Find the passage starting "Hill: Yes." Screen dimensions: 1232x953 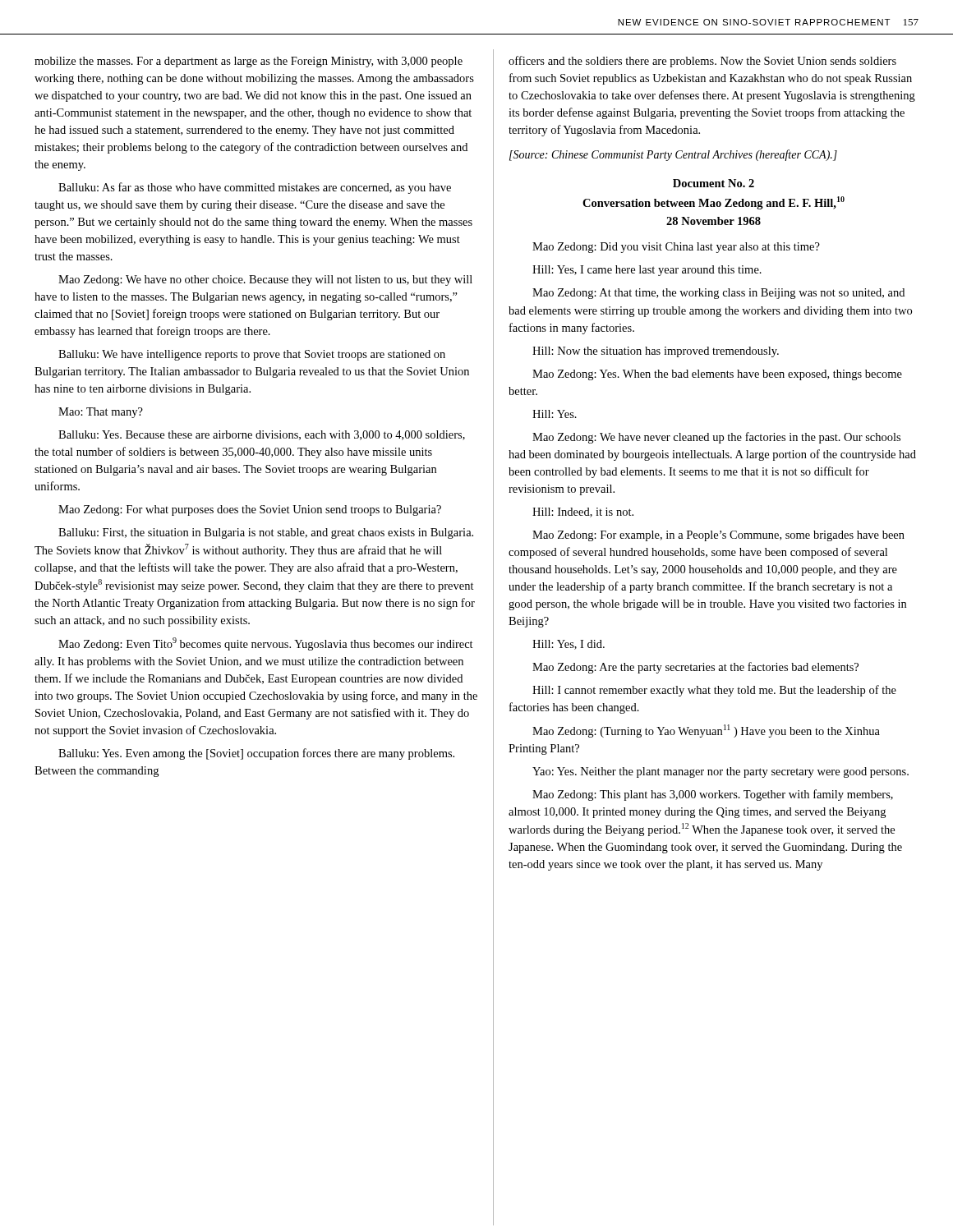555,414
